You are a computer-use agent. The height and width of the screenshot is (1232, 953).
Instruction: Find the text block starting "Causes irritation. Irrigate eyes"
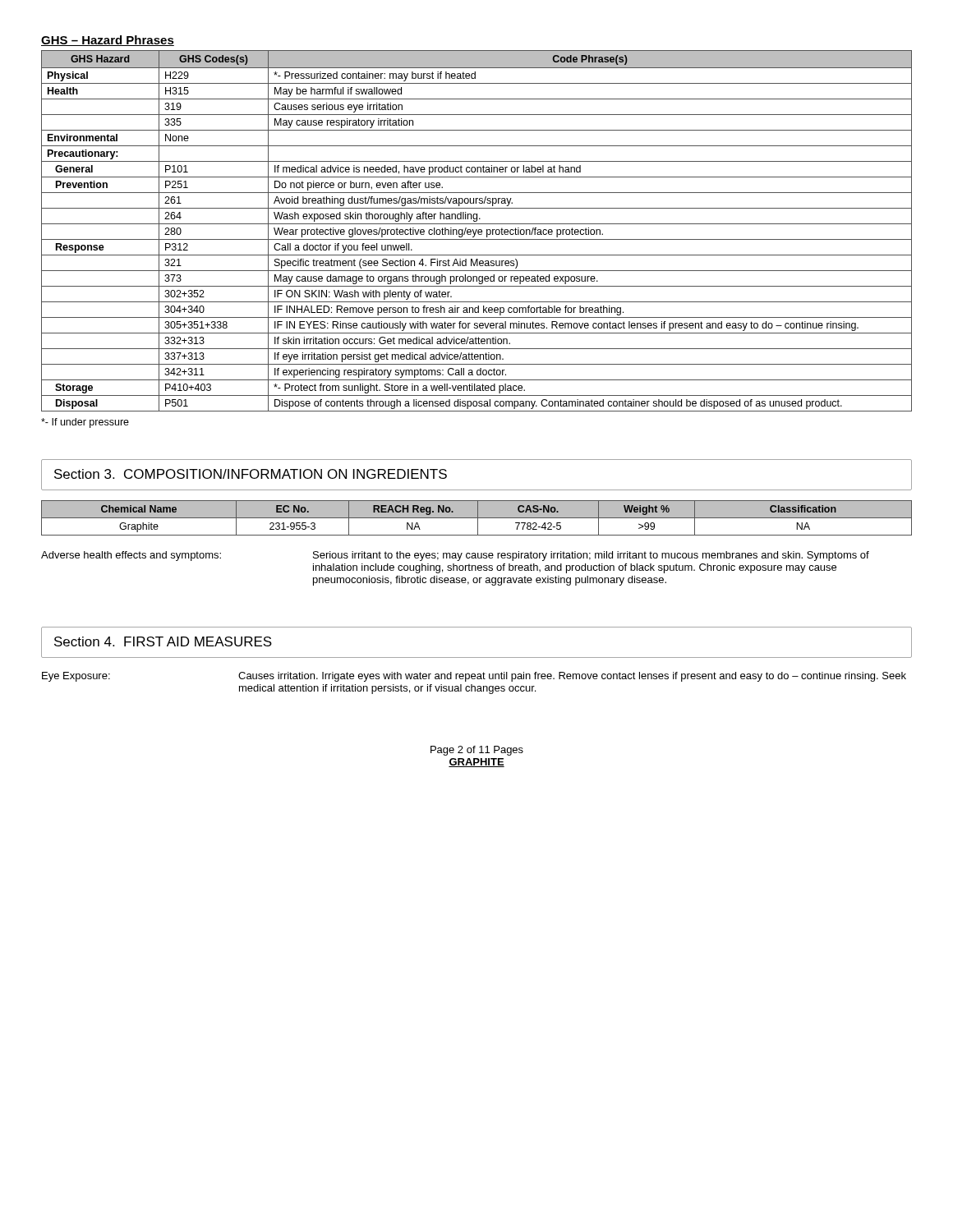click(572, 682)
